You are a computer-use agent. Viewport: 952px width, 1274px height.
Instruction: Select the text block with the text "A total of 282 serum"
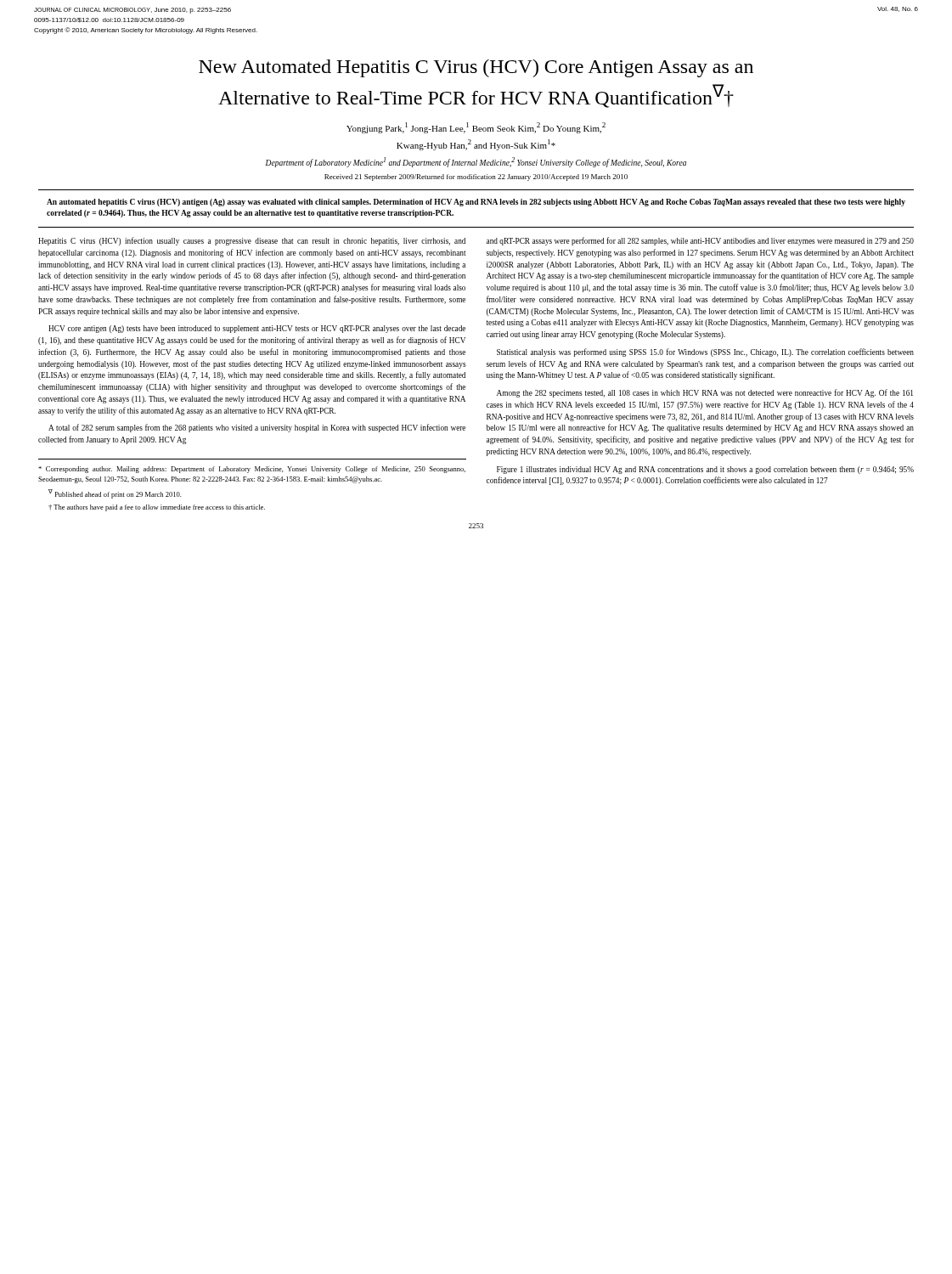click(252, 434)
